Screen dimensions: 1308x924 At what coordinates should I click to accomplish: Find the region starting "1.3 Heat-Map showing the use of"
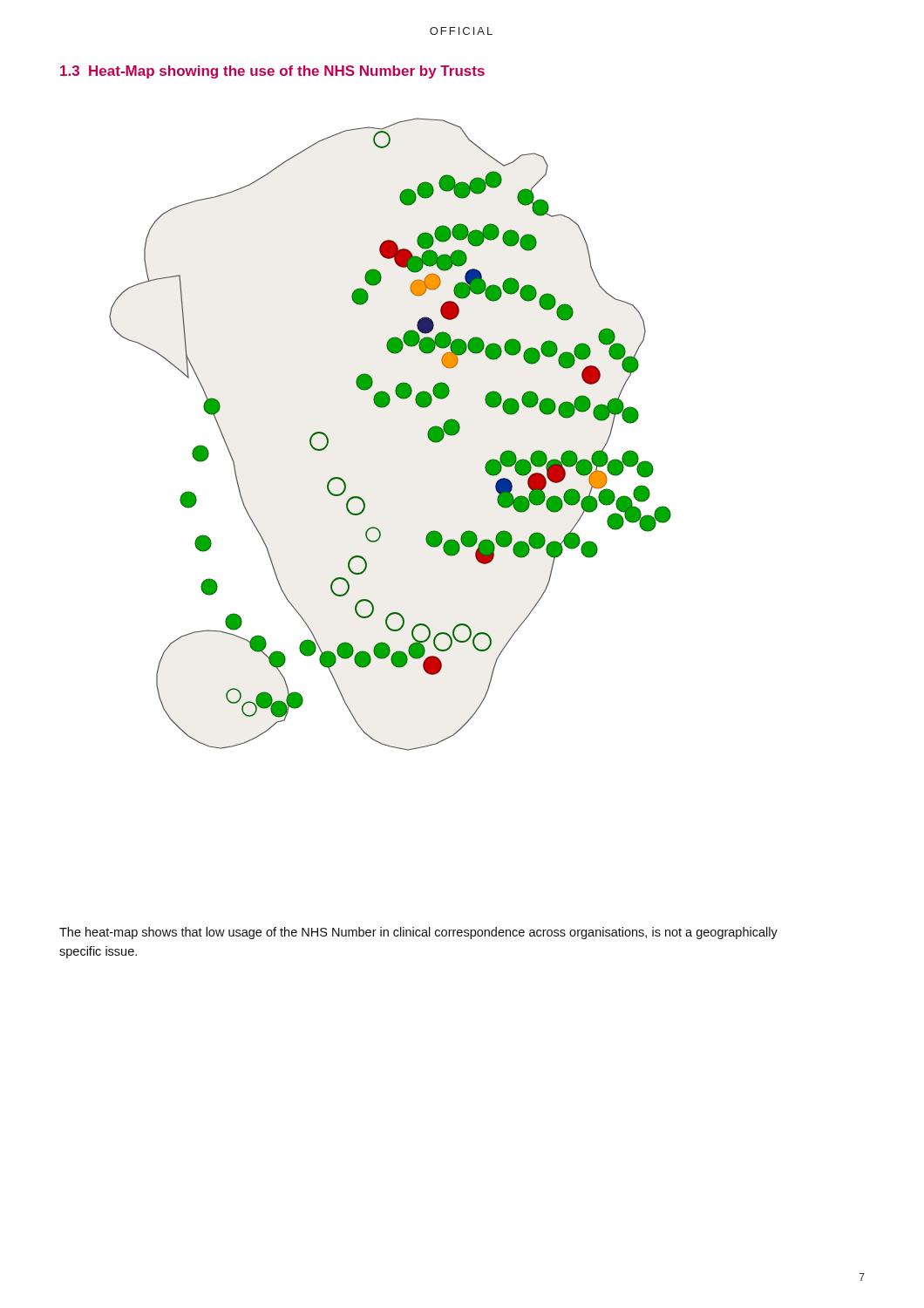click(272, 71)
